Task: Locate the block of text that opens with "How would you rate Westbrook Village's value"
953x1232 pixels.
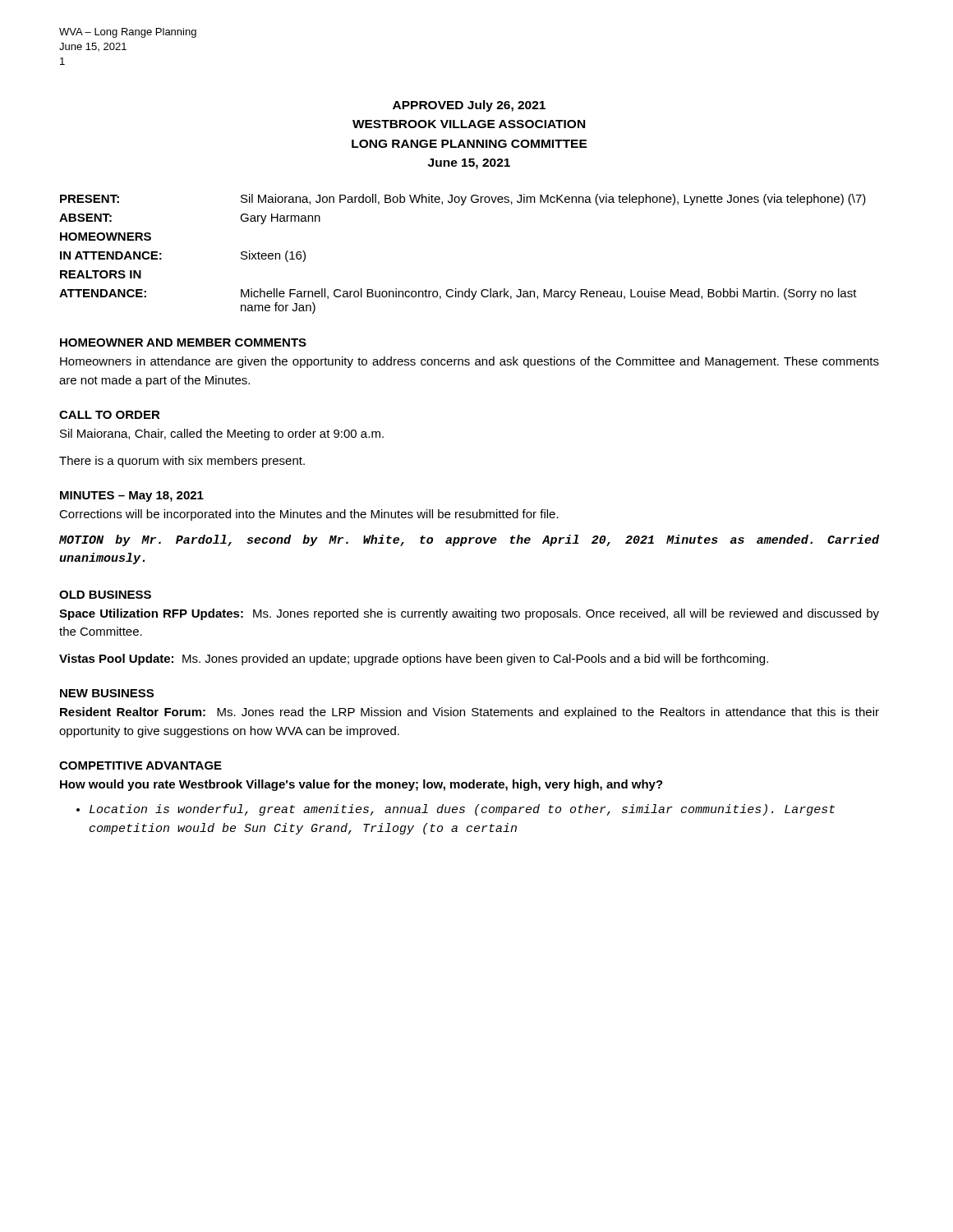Action: [361, 784]
